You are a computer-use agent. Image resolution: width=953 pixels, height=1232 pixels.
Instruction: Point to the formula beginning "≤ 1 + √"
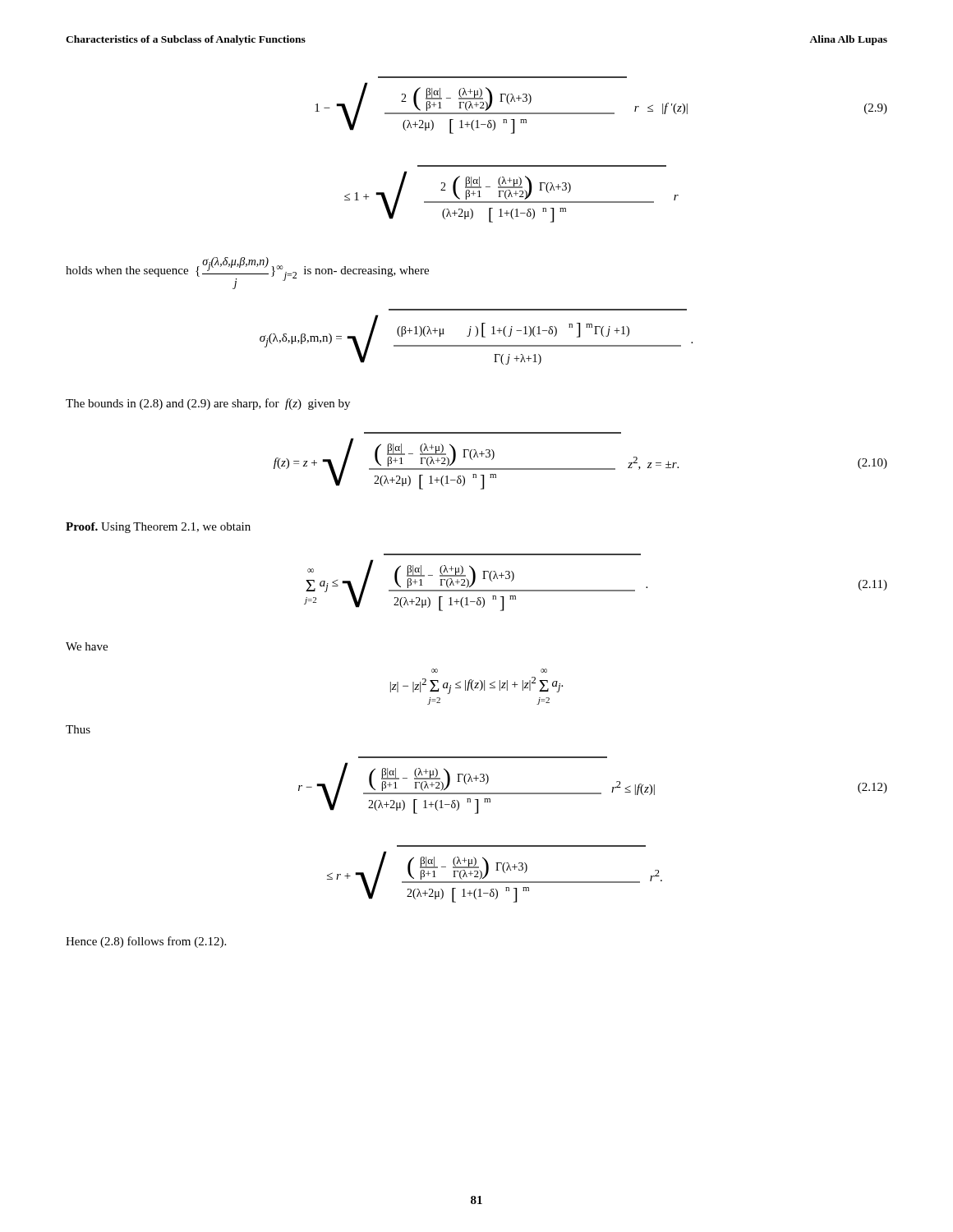pos(509,196)
